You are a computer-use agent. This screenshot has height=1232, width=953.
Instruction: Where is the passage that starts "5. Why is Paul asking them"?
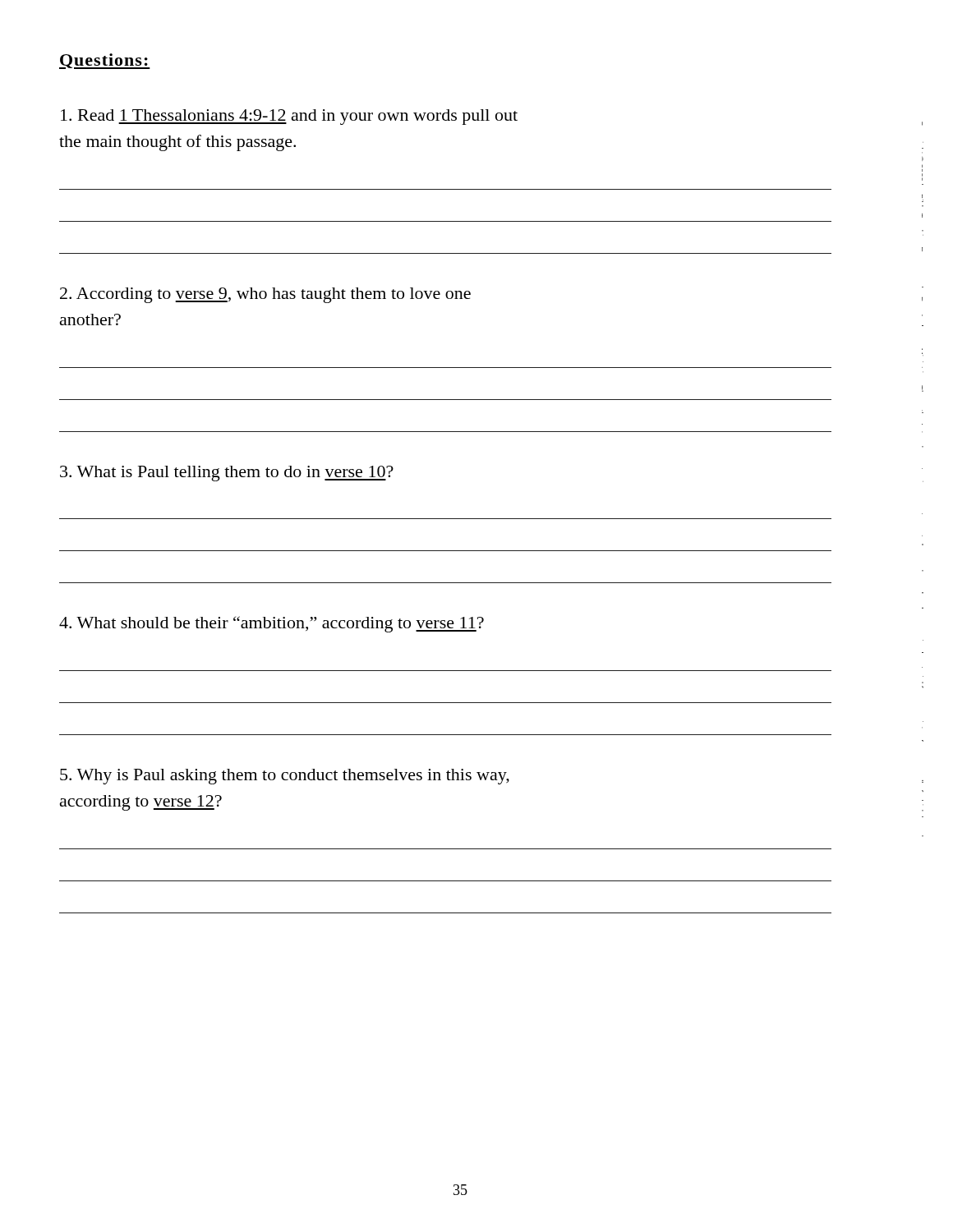[470, 838]
